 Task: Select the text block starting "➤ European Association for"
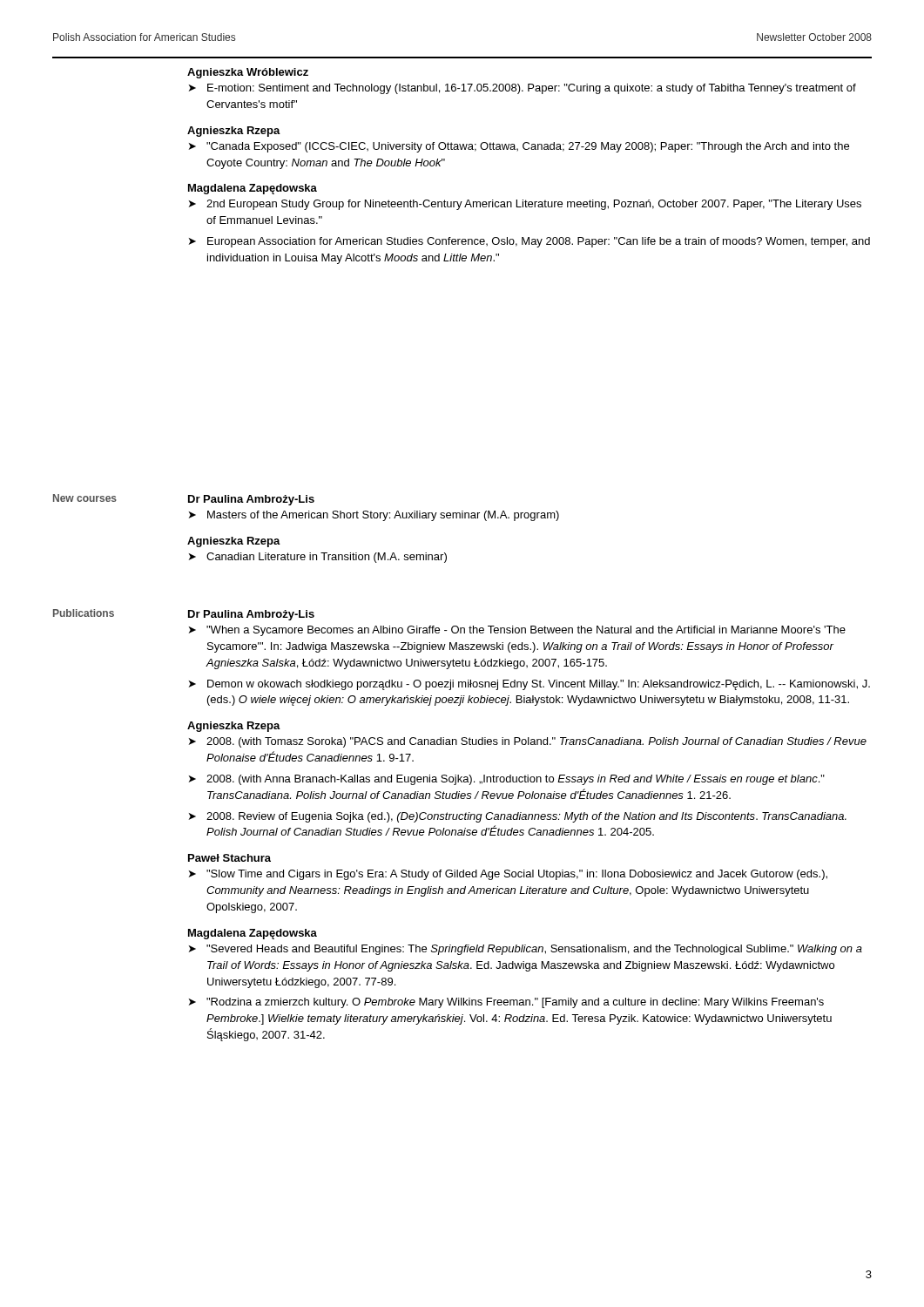click(529, 250)
